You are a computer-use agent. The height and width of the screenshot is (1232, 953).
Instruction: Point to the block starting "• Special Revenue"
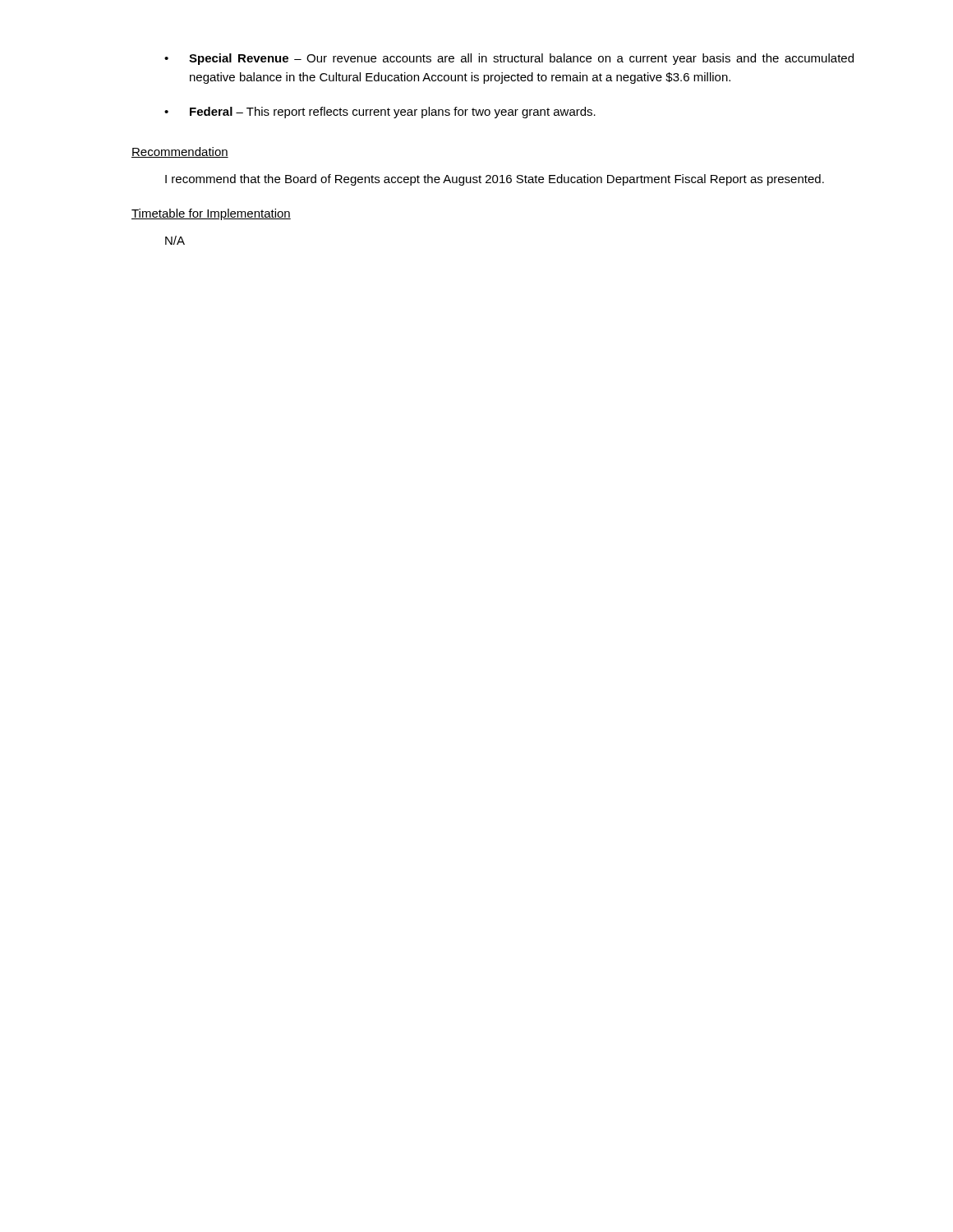point(509,68)
